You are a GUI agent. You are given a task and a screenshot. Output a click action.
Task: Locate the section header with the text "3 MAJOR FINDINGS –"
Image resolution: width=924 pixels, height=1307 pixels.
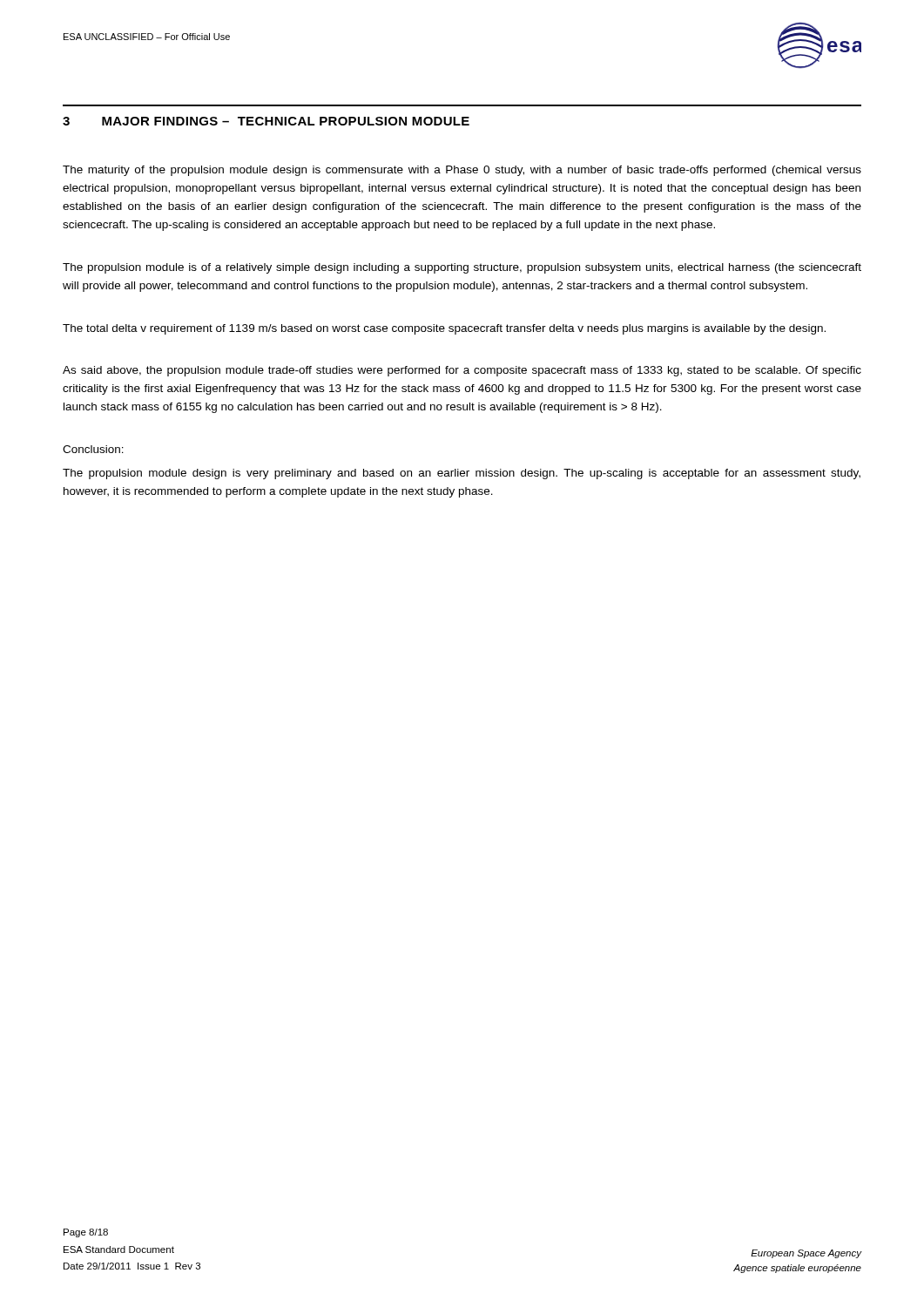tap(266, 121)
